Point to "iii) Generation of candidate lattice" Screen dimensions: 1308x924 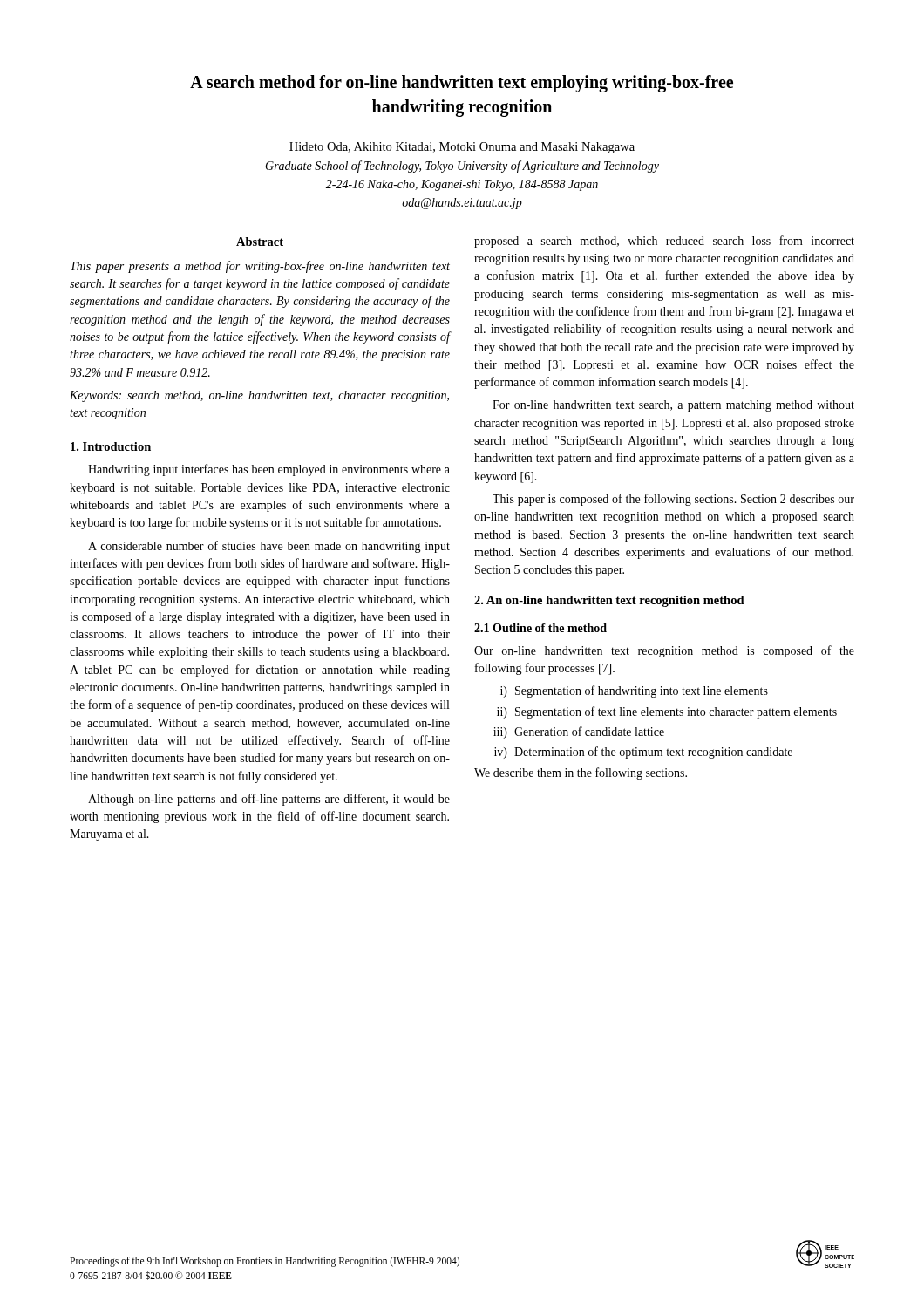669,733
